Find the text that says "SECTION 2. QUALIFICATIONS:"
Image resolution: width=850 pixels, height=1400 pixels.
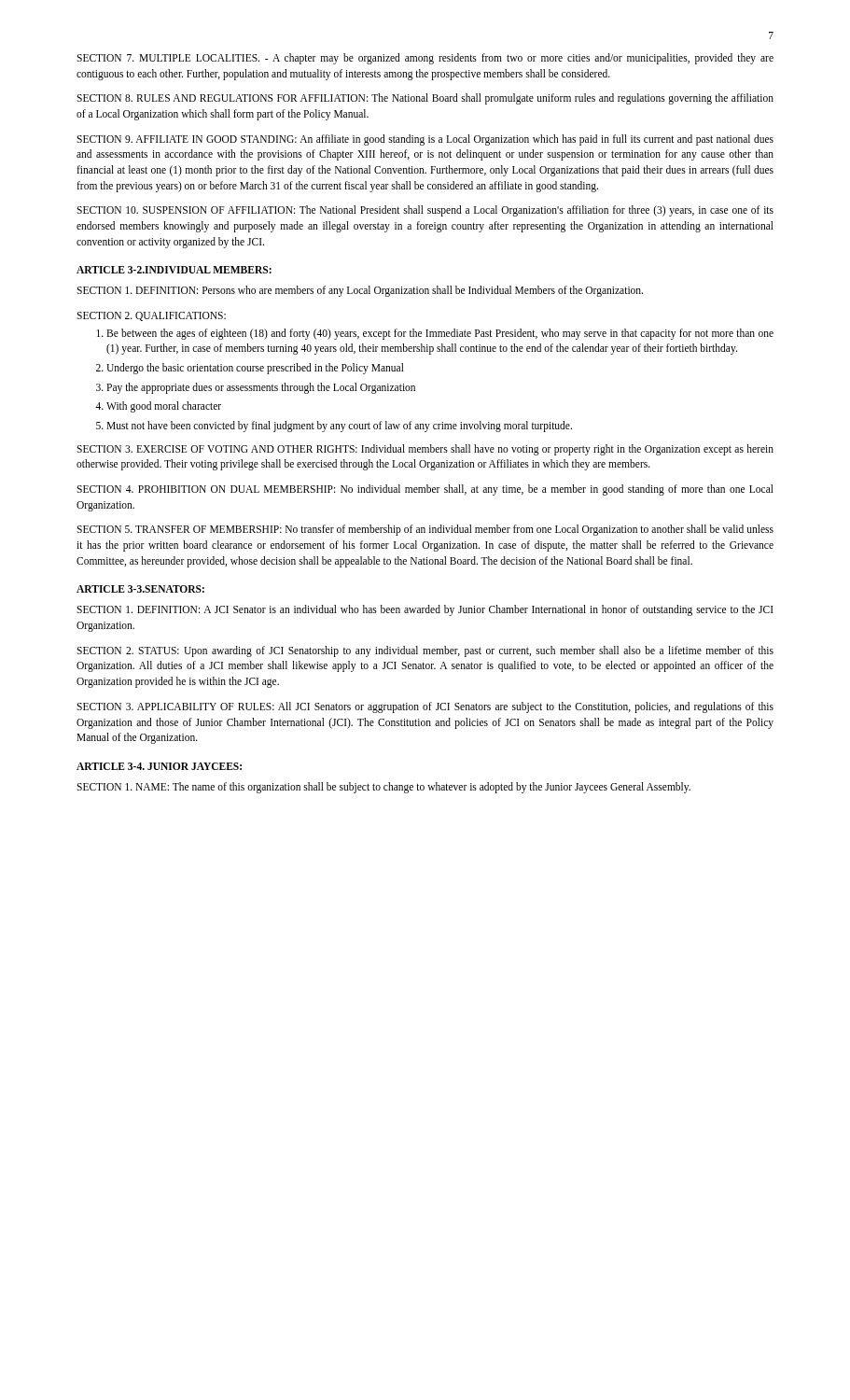coord(151,316)
